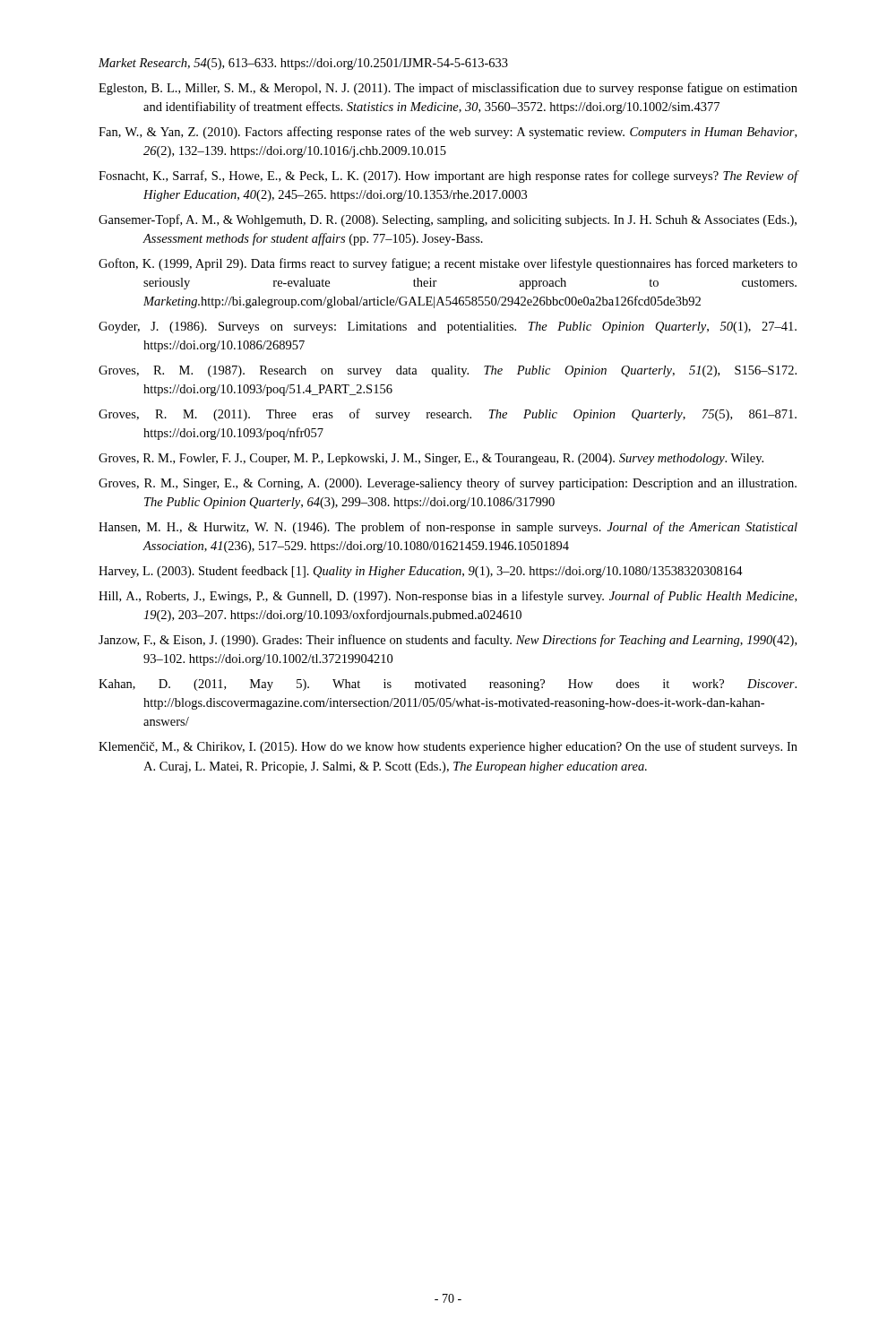Navigate to the element starting "Hill, A., Roberts, J., Ewings, P.,"
This screenshot has width=896, height=1344.
coord(448,606)
